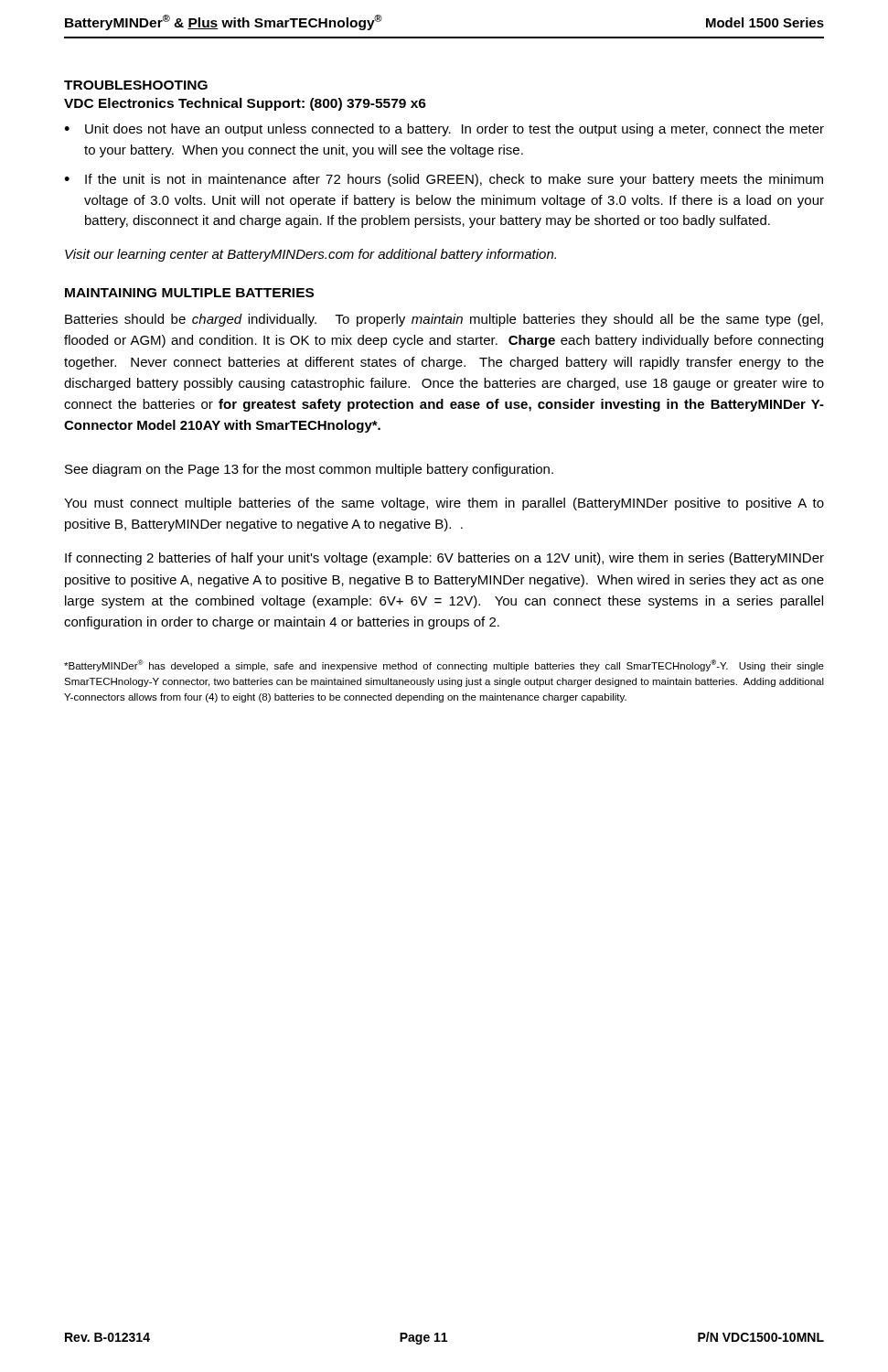Locate the region starting "Visit our learning"

[x=311, y=253]
